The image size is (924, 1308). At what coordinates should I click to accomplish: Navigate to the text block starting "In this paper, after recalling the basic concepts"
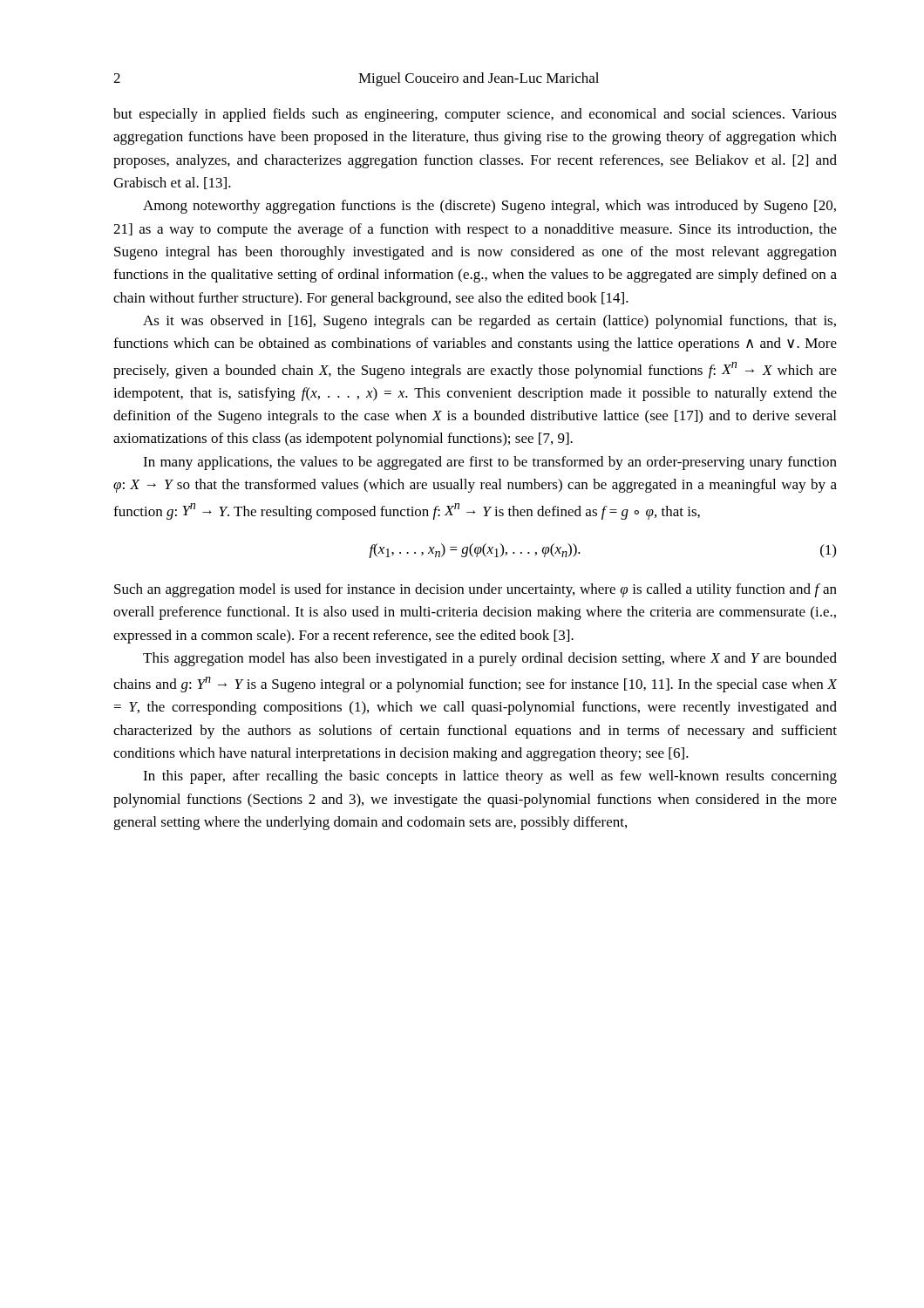[x=475, y=800]
